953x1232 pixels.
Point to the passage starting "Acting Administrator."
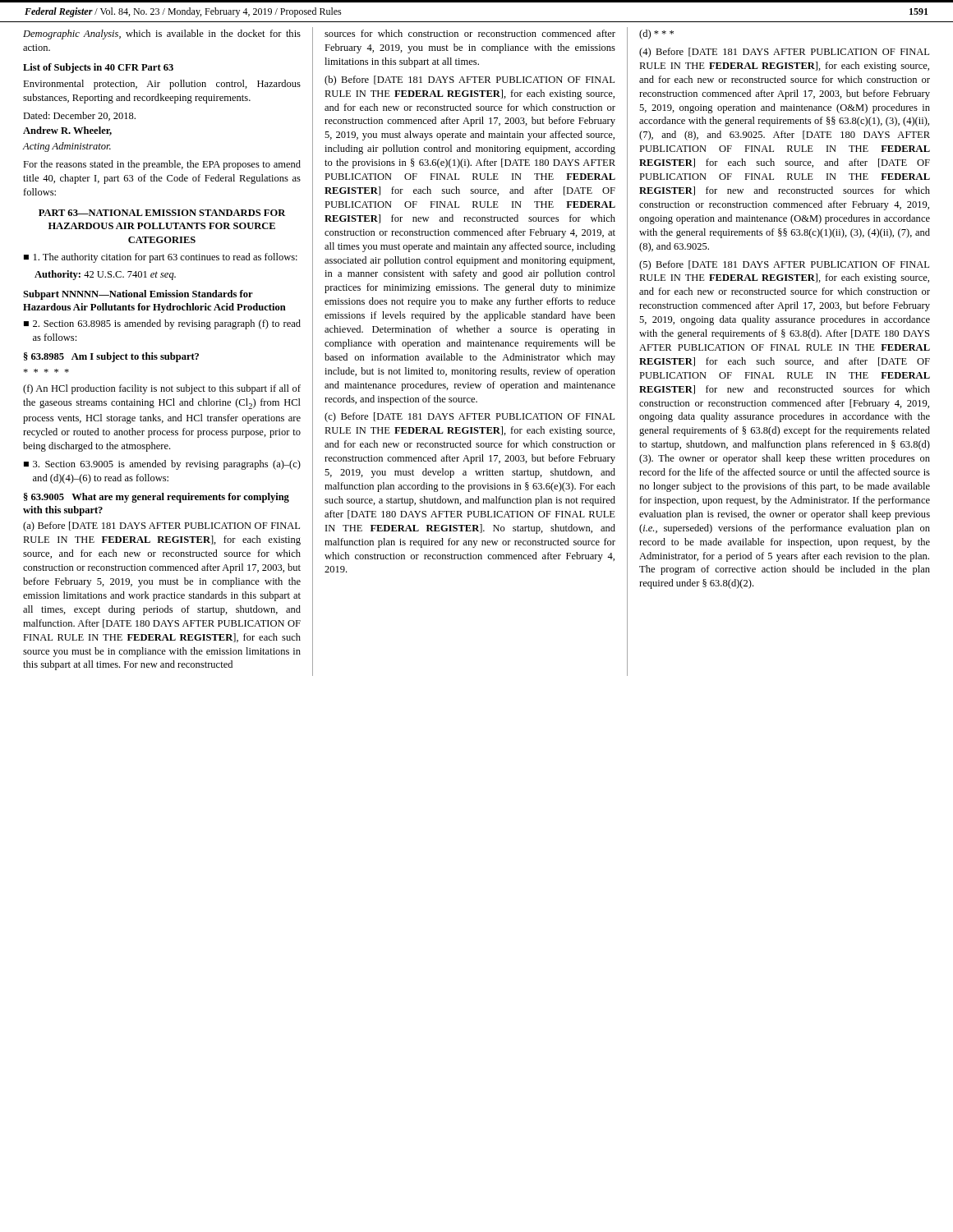click(67, 146)
